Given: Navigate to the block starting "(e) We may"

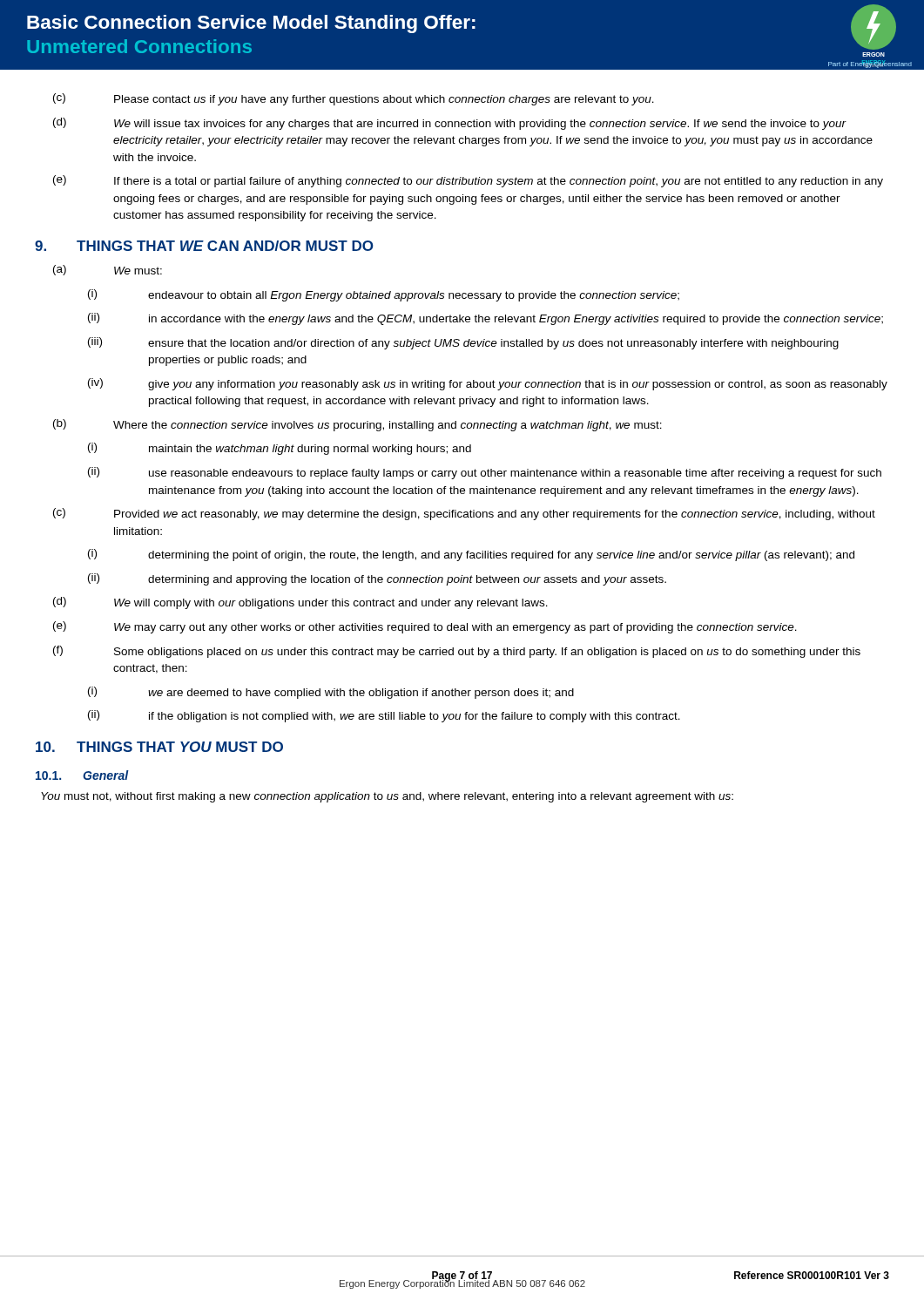Looking at the screenshot, I should [462, 627].
